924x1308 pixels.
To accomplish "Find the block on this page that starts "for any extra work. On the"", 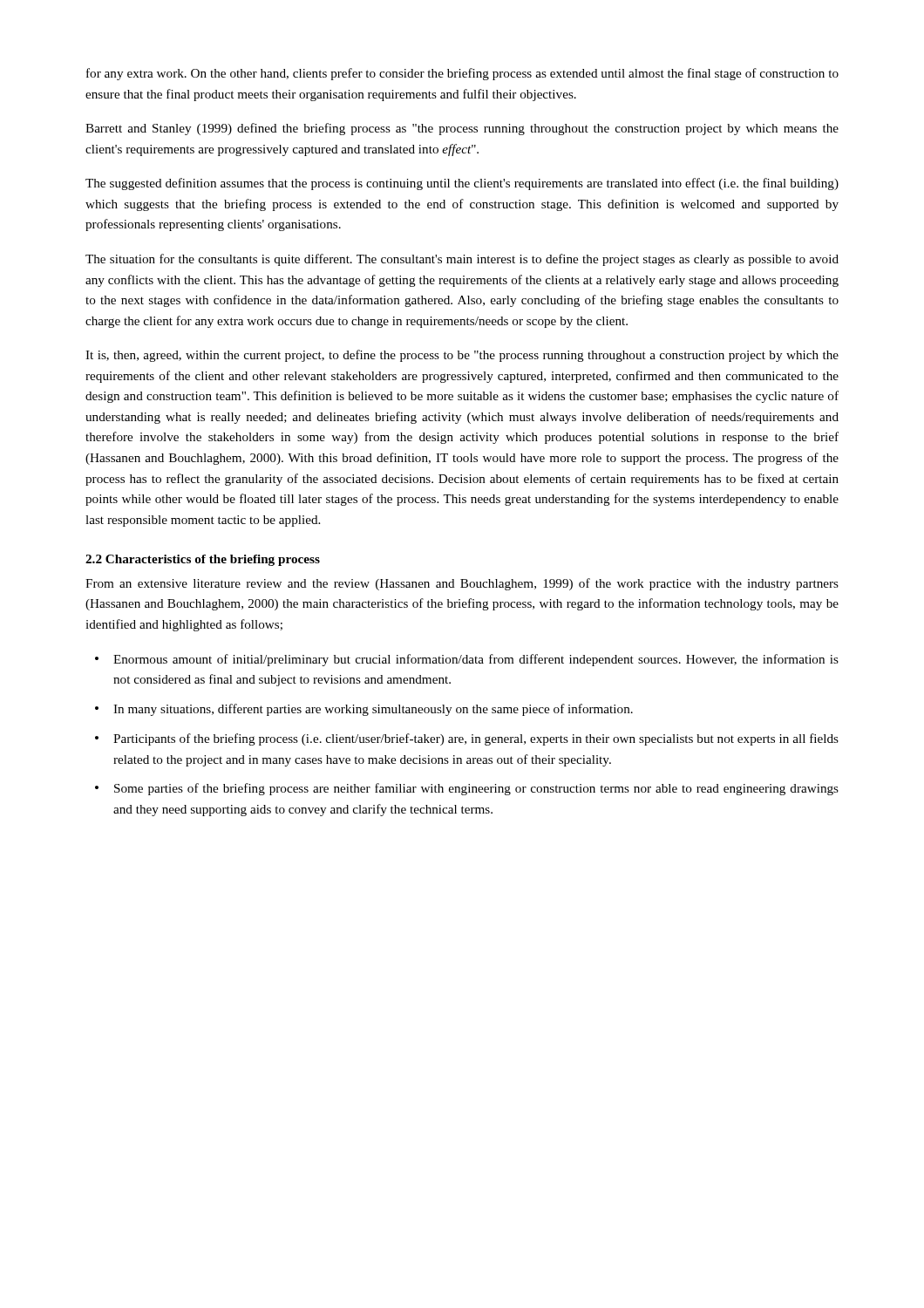I will [462, 83].
